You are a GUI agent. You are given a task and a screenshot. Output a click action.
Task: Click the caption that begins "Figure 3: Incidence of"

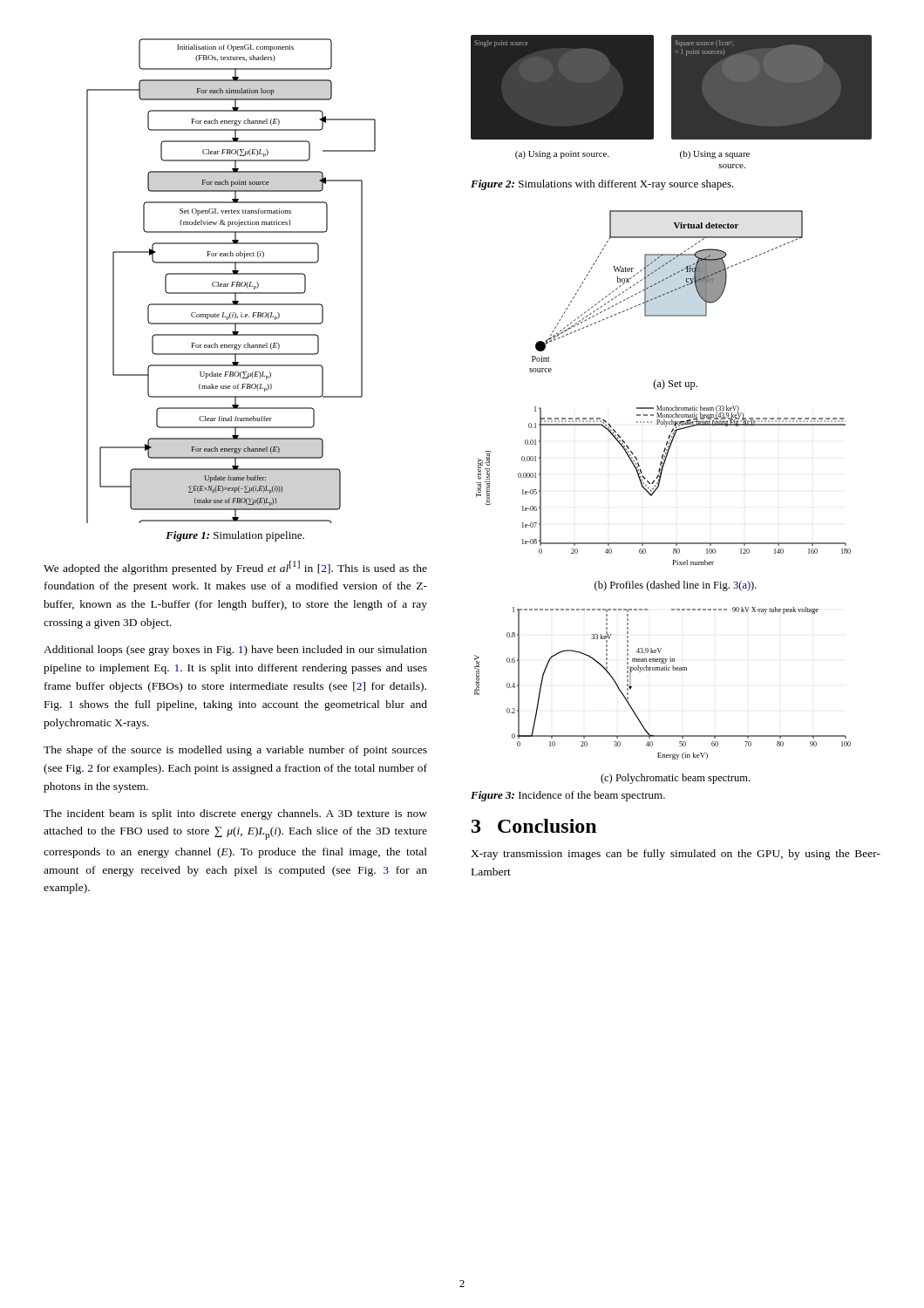pyautogui.click(x=568, y=795)
